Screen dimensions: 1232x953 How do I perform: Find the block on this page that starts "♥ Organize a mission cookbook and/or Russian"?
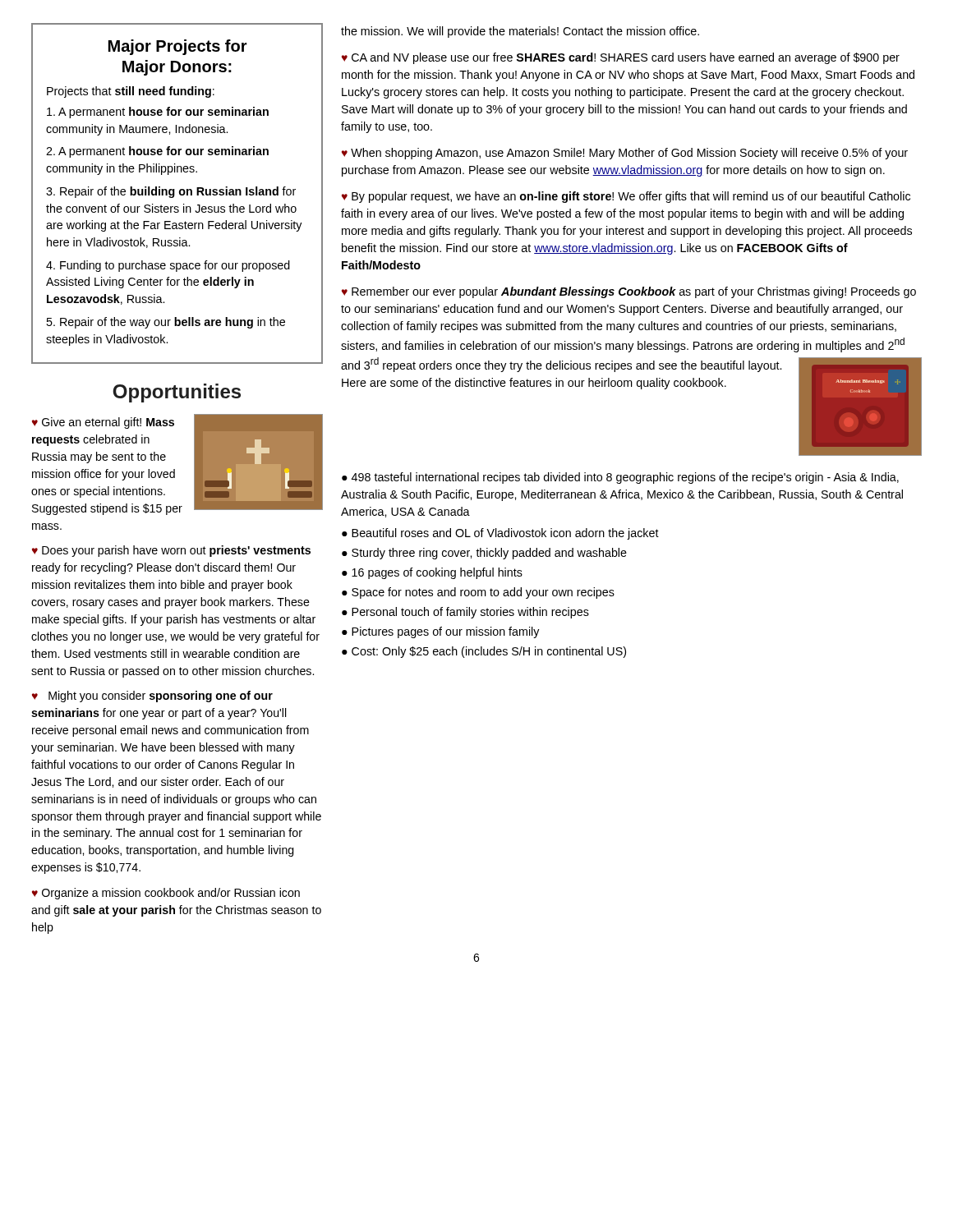click(x=176, y=910)
